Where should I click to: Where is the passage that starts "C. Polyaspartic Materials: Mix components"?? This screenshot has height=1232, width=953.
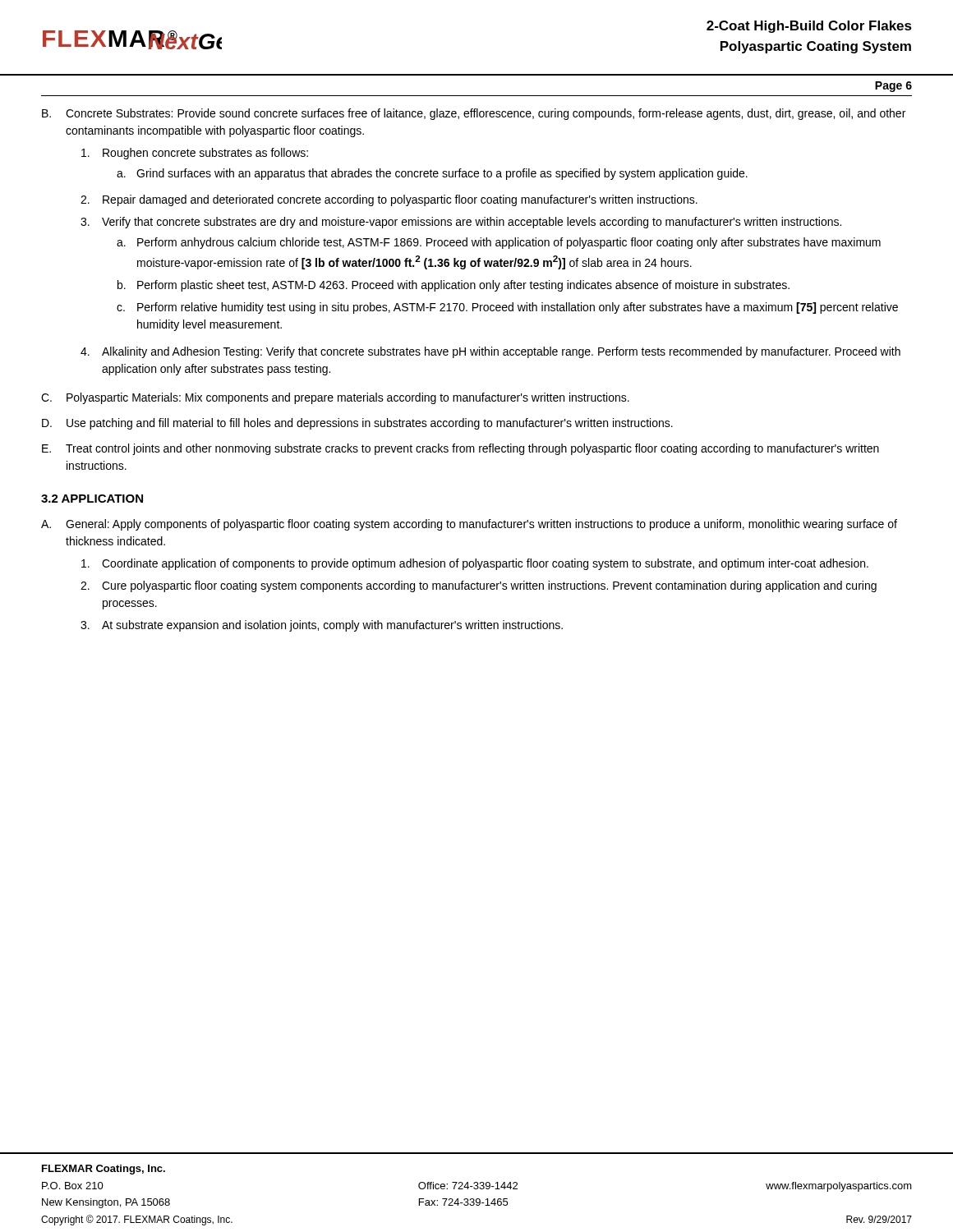[x=476, y=398]
